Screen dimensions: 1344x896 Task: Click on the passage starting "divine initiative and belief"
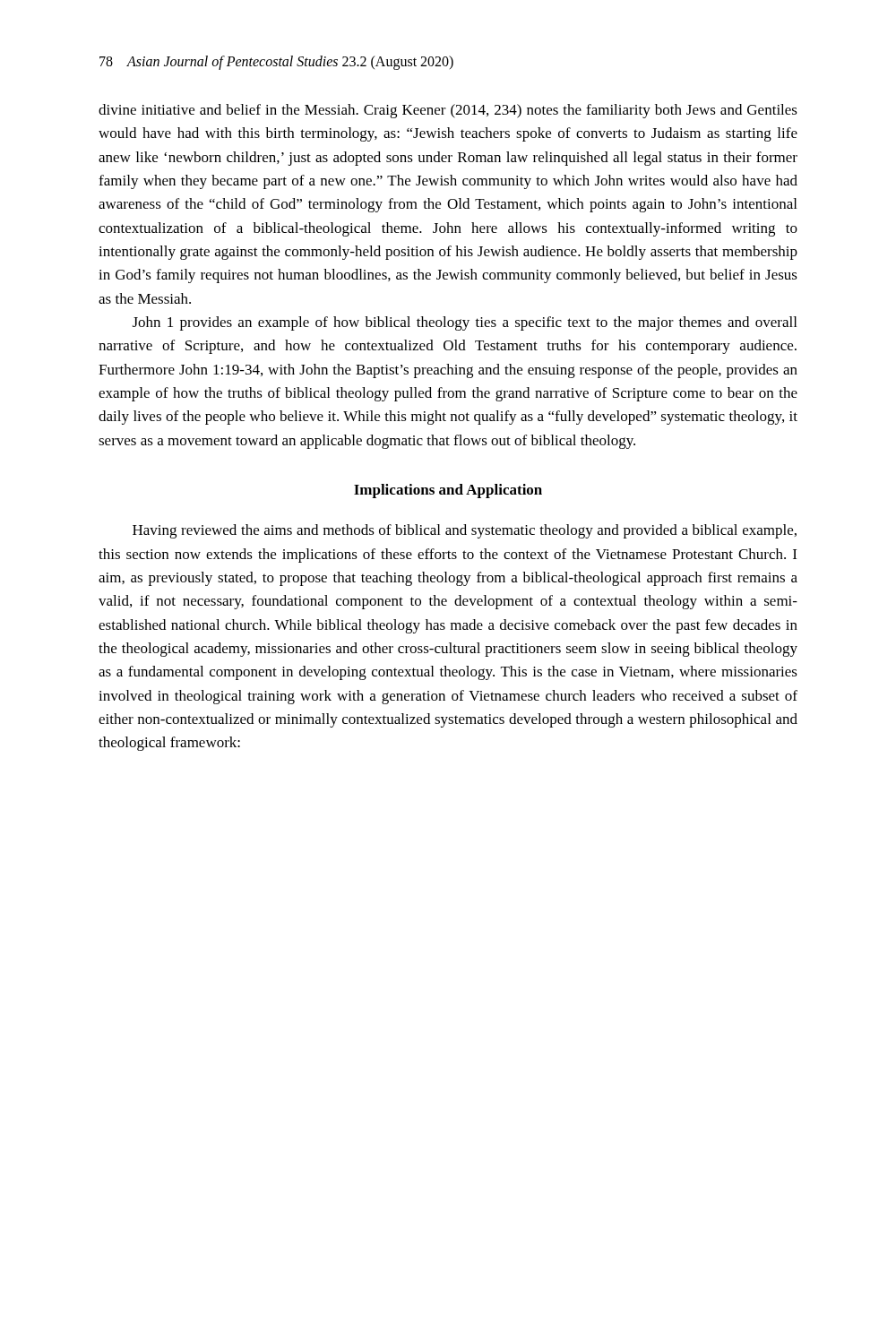click(x=448, y=276)
